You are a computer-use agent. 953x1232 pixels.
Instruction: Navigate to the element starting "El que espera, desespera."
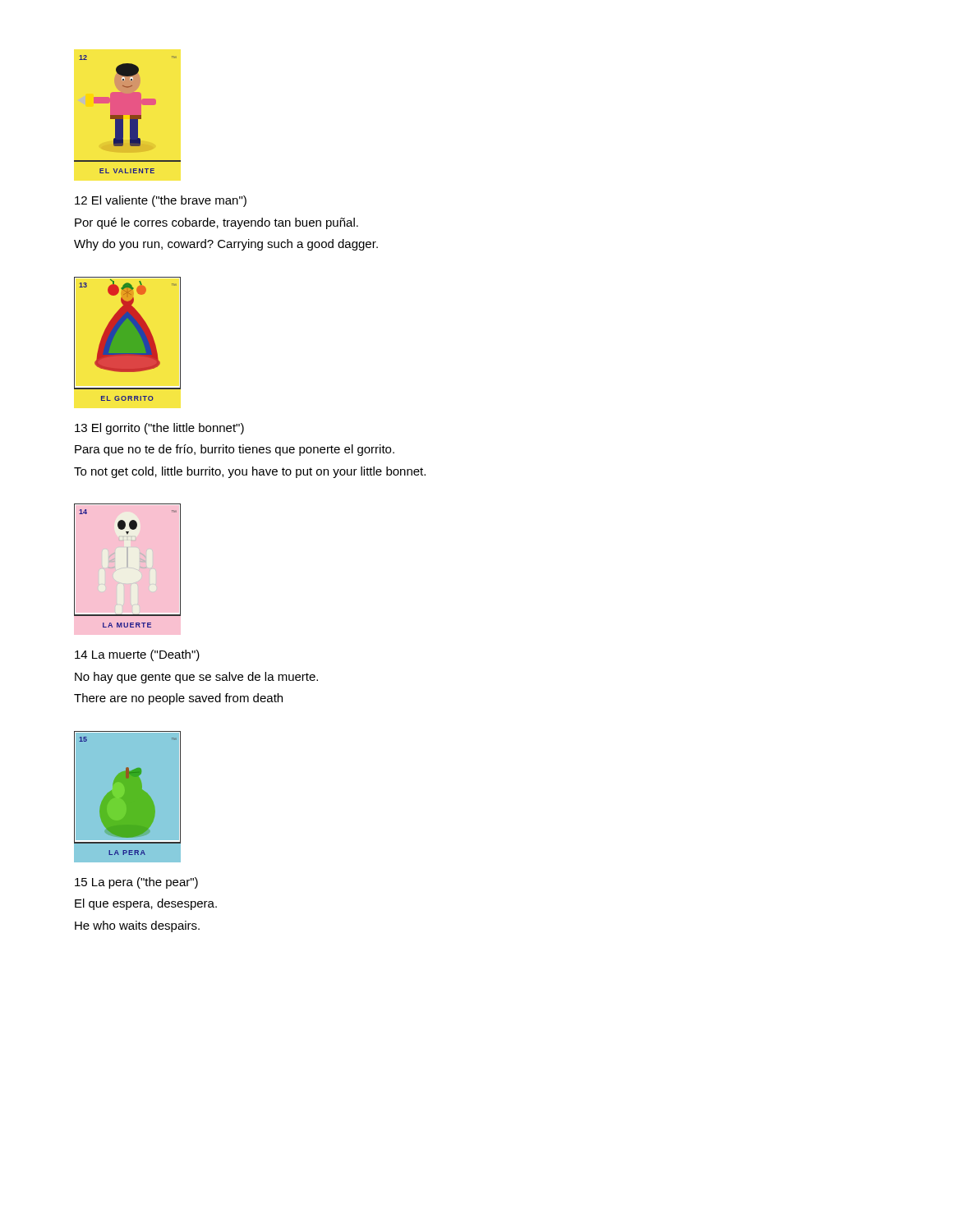(x=146, y=903)
